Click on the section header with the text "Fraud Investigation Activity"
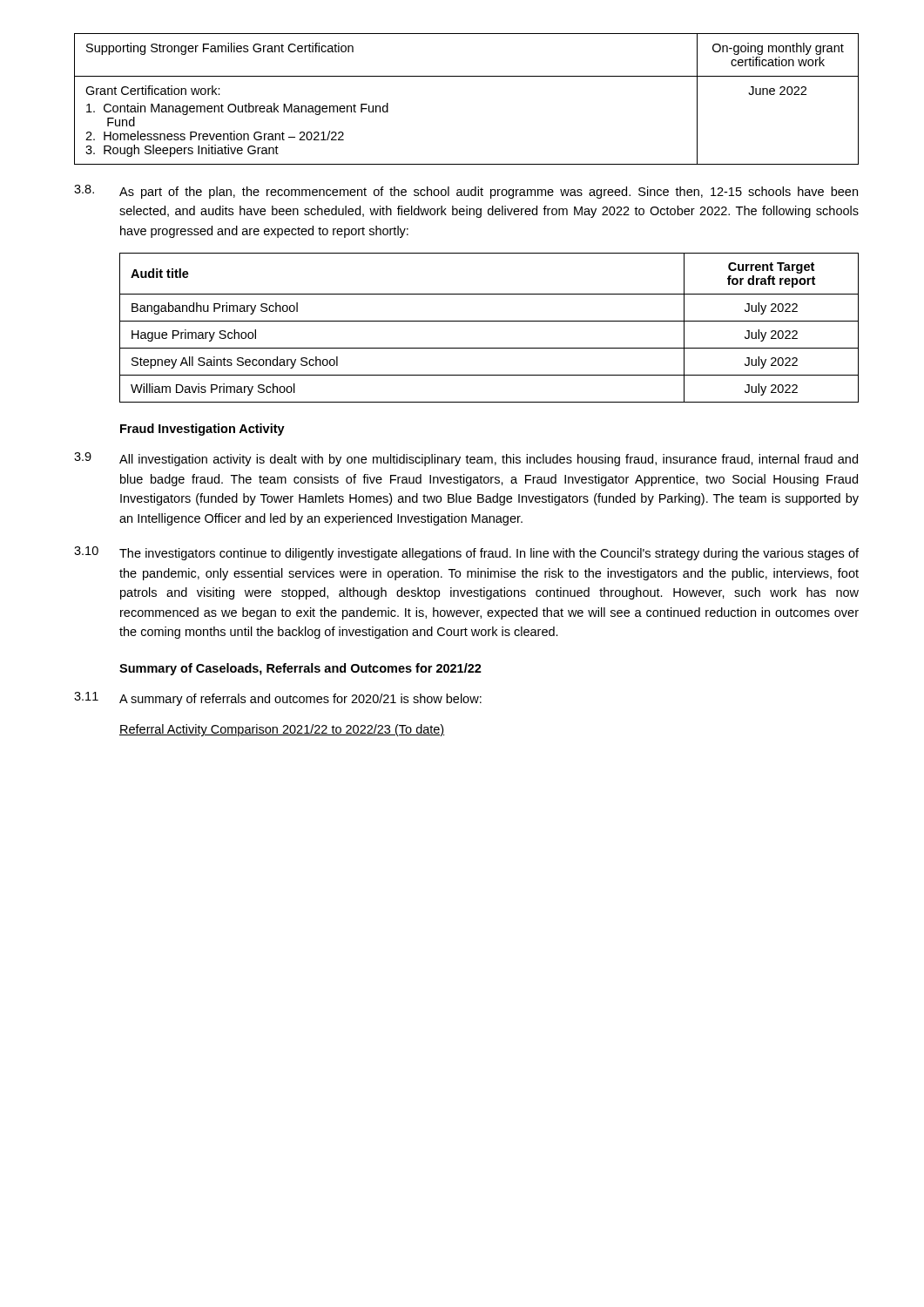The height and width of the screenshot is (1307, 924). (x=202, y=429)
